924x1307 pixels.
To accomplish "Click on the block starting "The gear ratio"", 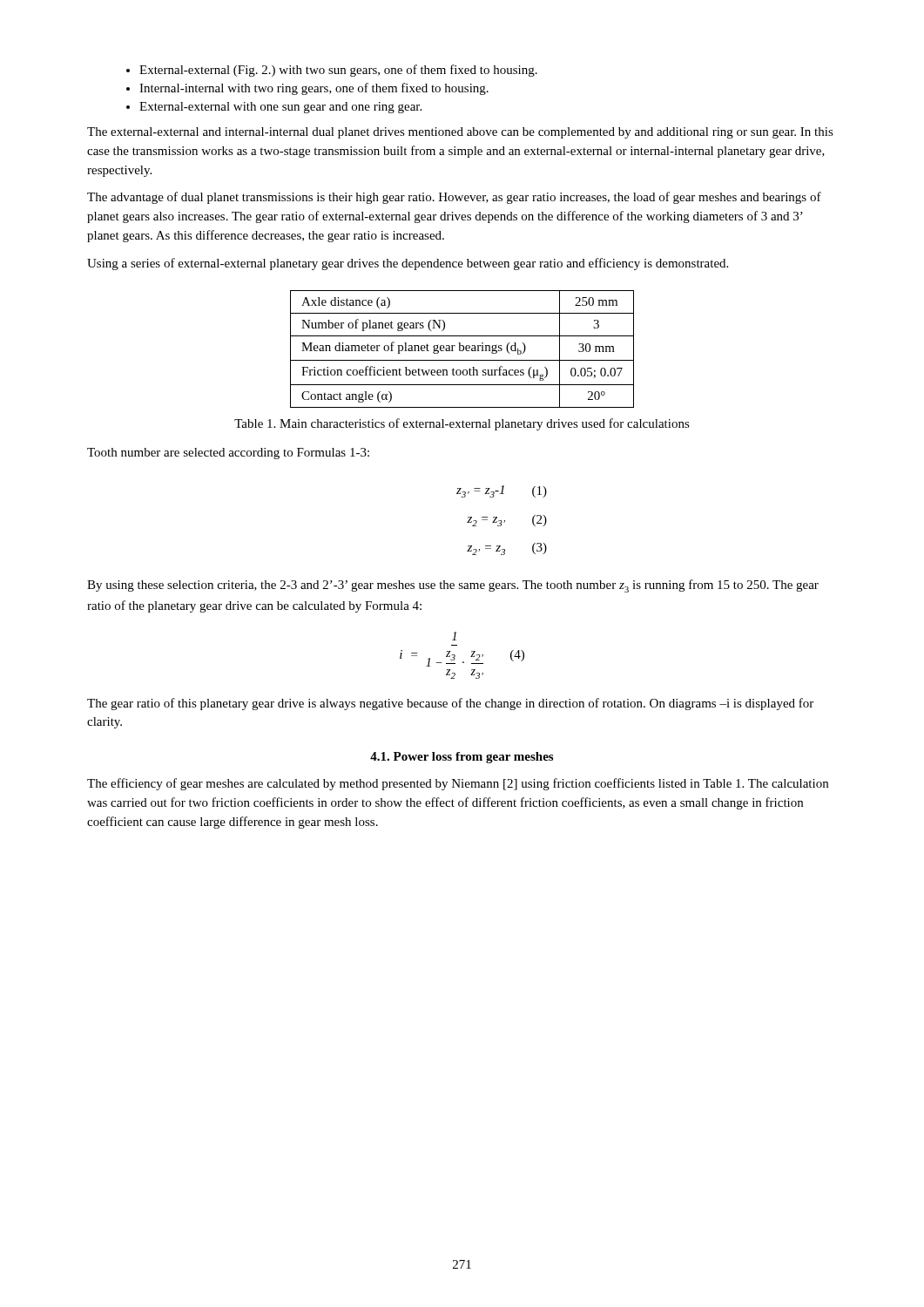I will (450, 712).
